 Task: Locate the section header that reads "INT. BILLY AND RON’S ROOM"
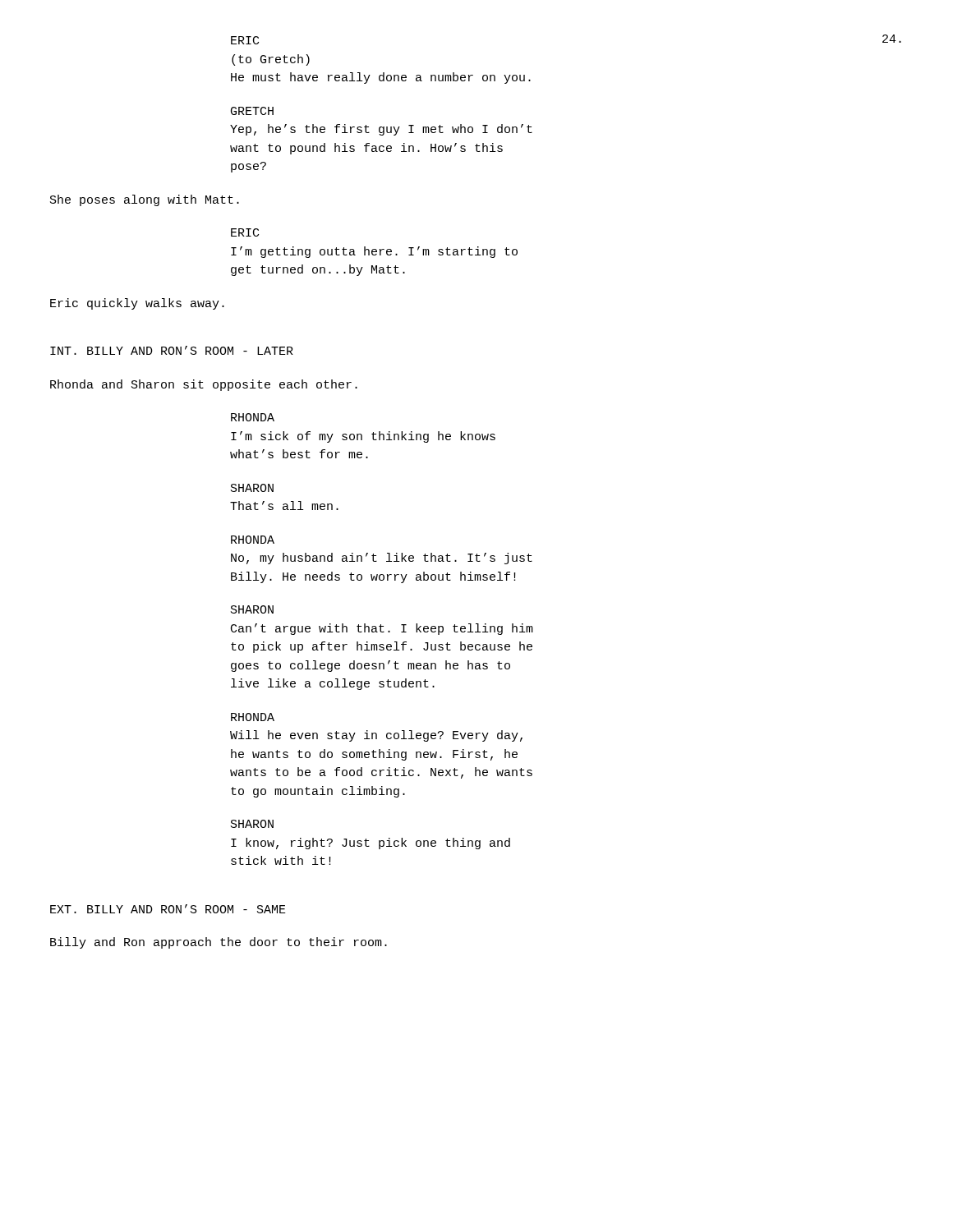click(x=171, y=352)
